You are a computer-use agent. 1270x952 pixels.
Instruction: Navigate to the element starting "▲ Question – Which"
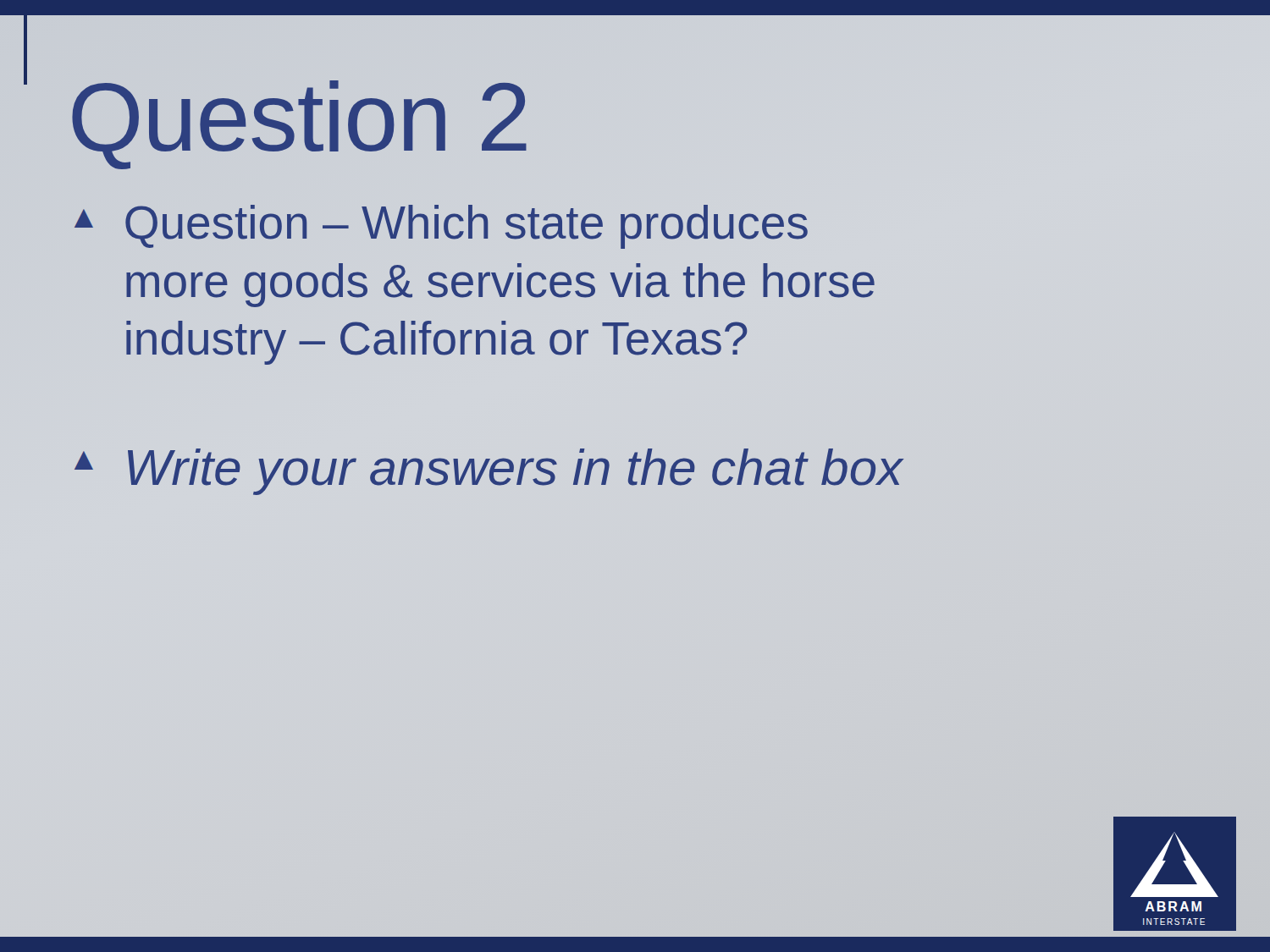pyautogui.click(x=472, y=281)
